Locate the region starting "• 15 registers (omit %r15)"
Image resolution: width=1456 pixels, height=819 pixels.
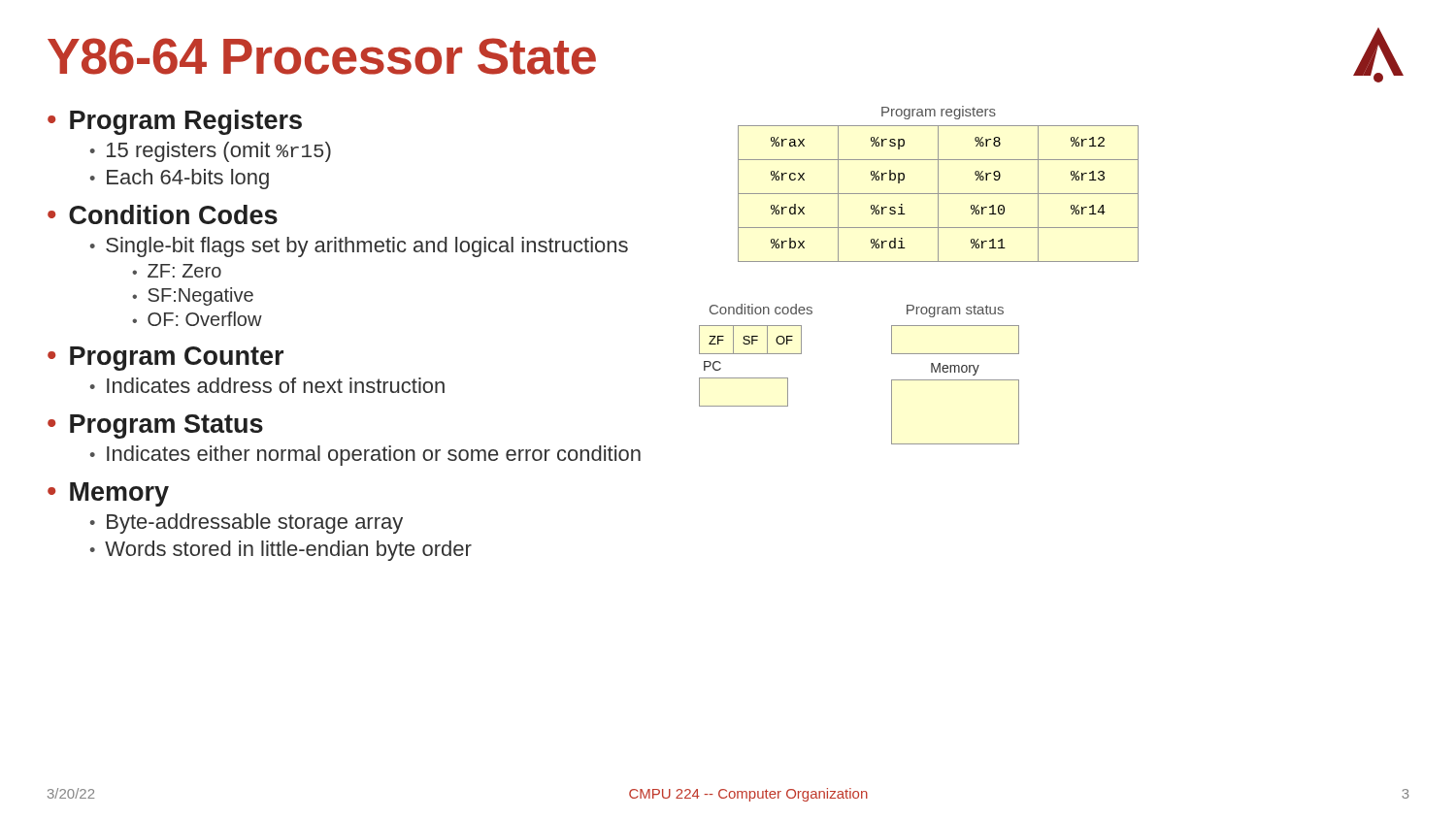tap(211, 150)
